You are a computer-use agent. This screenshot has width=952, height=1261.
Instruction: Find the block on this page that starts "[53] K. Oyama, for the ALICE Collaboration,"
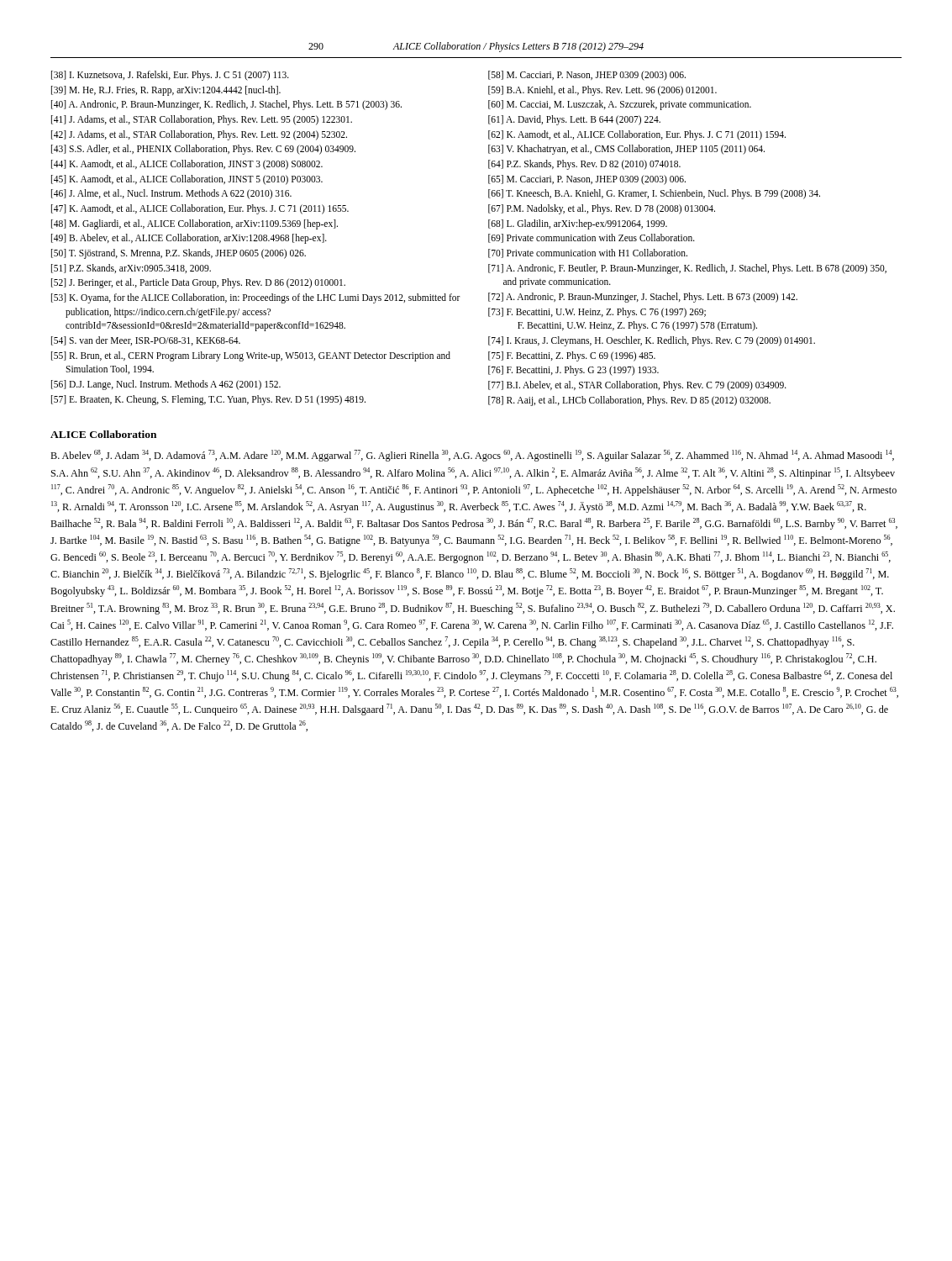pyautogui.click(x=255, y=312)
